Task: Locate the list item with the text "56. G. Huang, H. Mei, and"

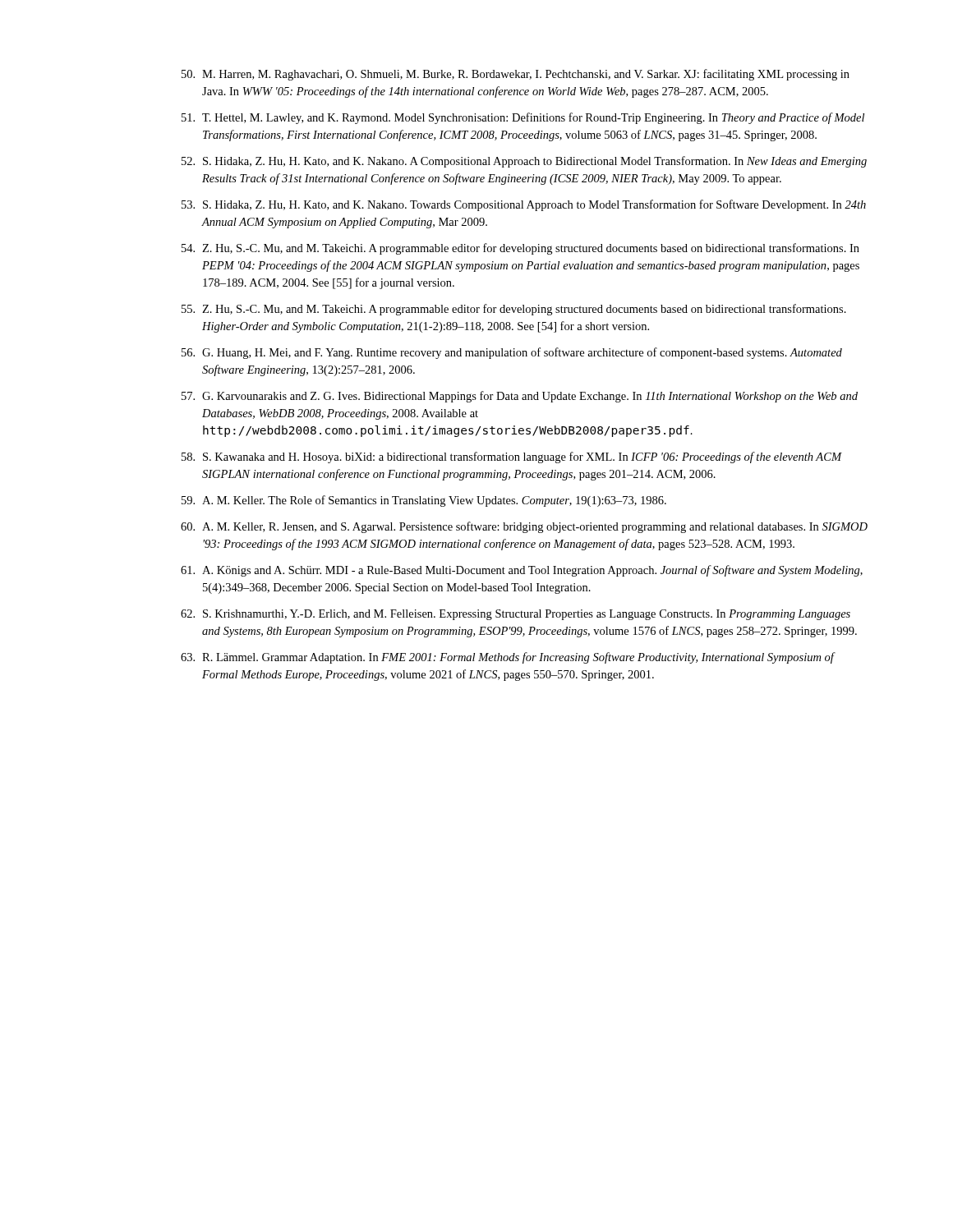Action: click(x=518, y=362)
